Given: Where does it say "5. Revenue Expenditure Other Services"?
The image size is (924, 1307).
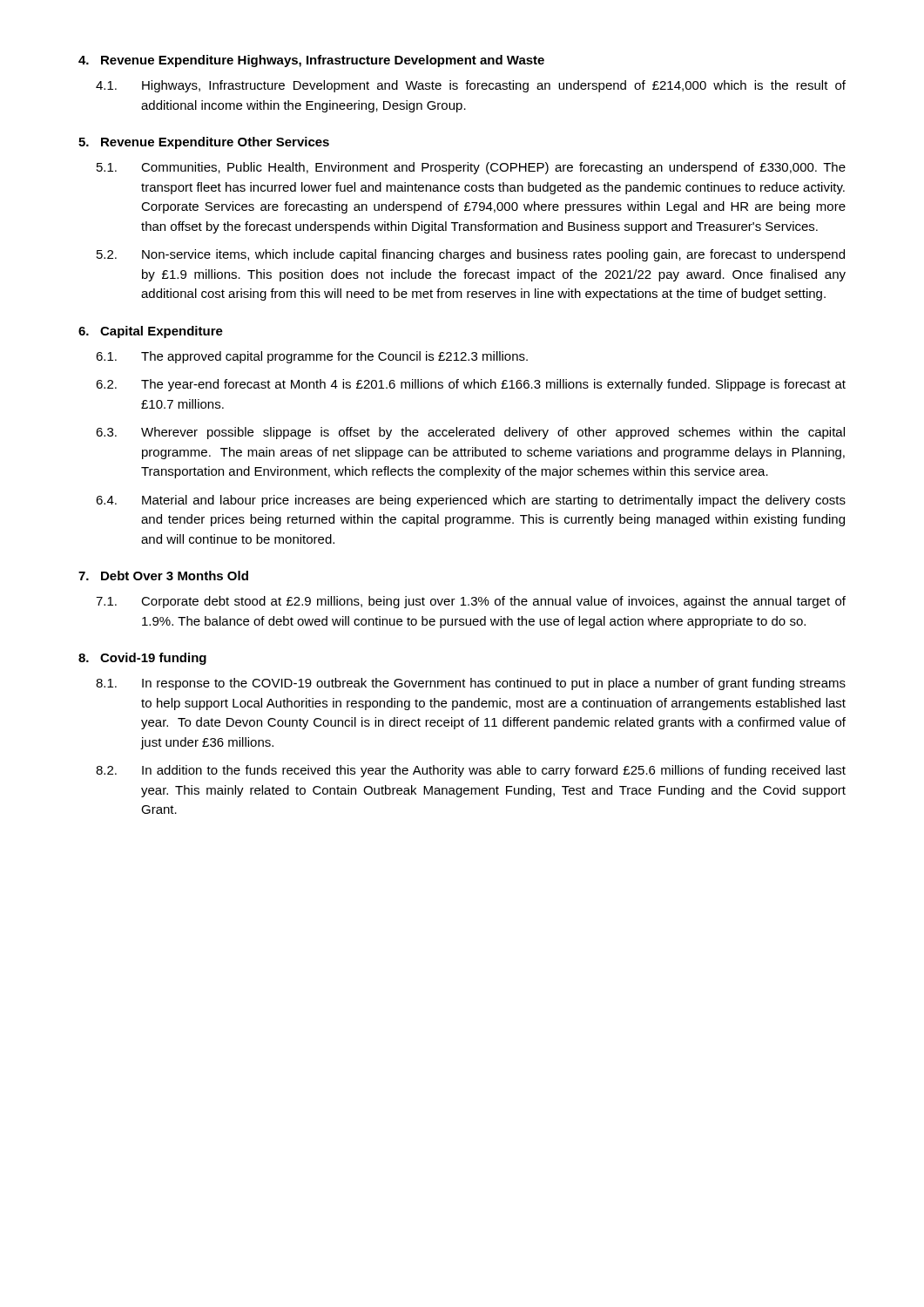Looking at the screenshot, I should [204, 142].
